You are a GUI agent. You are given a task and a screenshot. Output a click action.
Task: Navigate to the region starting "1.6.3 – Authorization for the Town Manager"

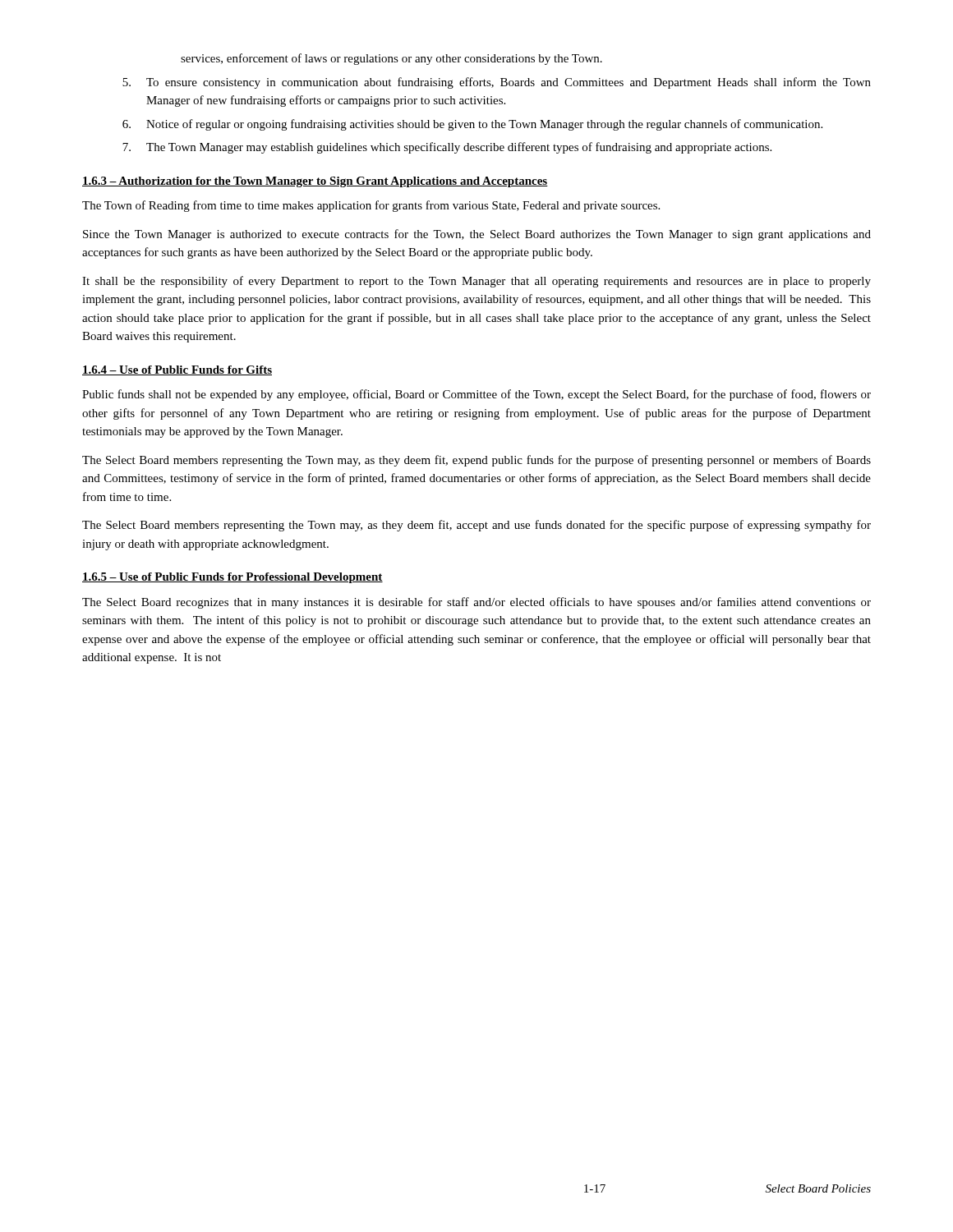click(476, 180)
